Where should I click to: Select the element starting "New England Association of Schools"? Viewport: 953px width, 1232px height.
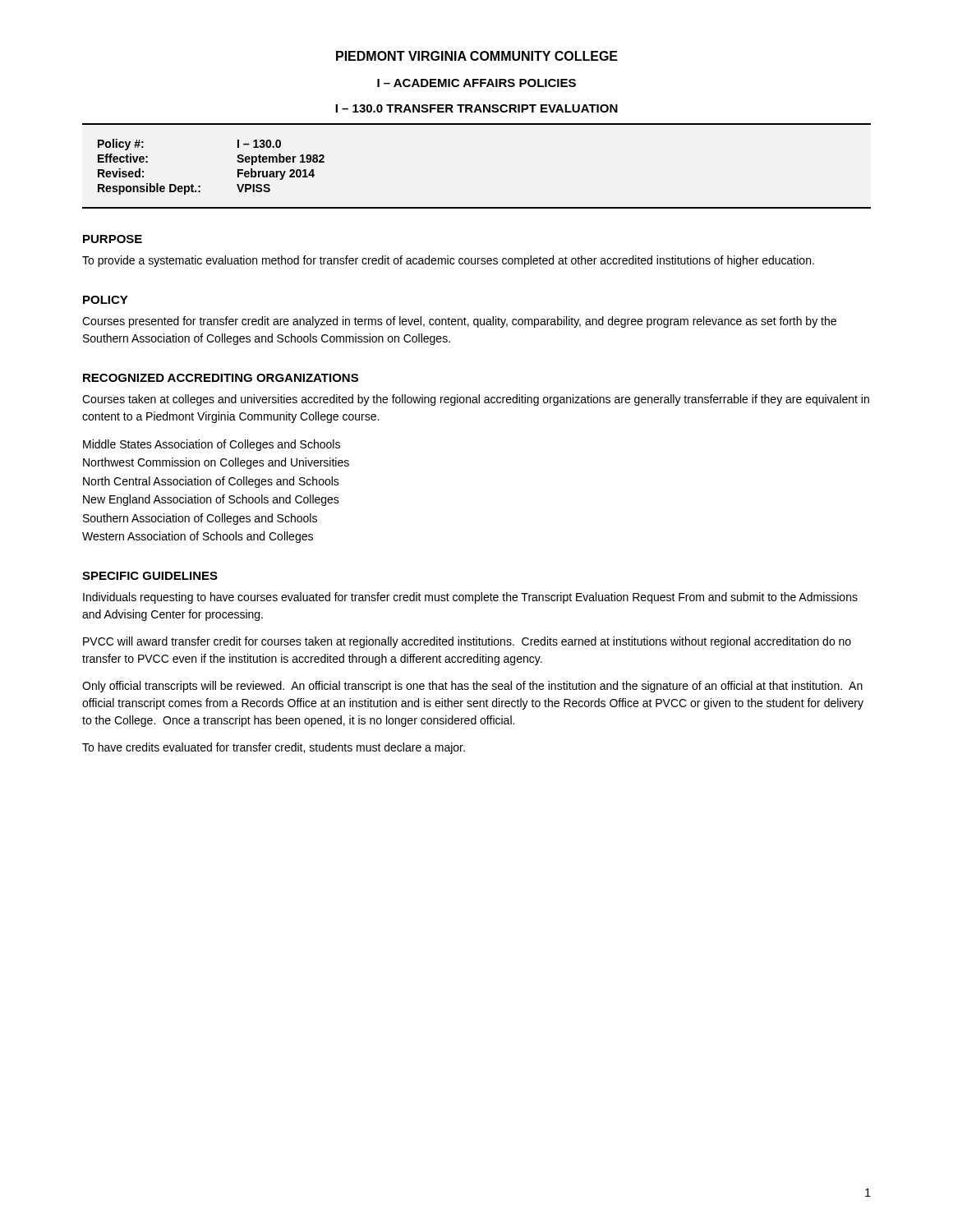(x=211, y=500)
